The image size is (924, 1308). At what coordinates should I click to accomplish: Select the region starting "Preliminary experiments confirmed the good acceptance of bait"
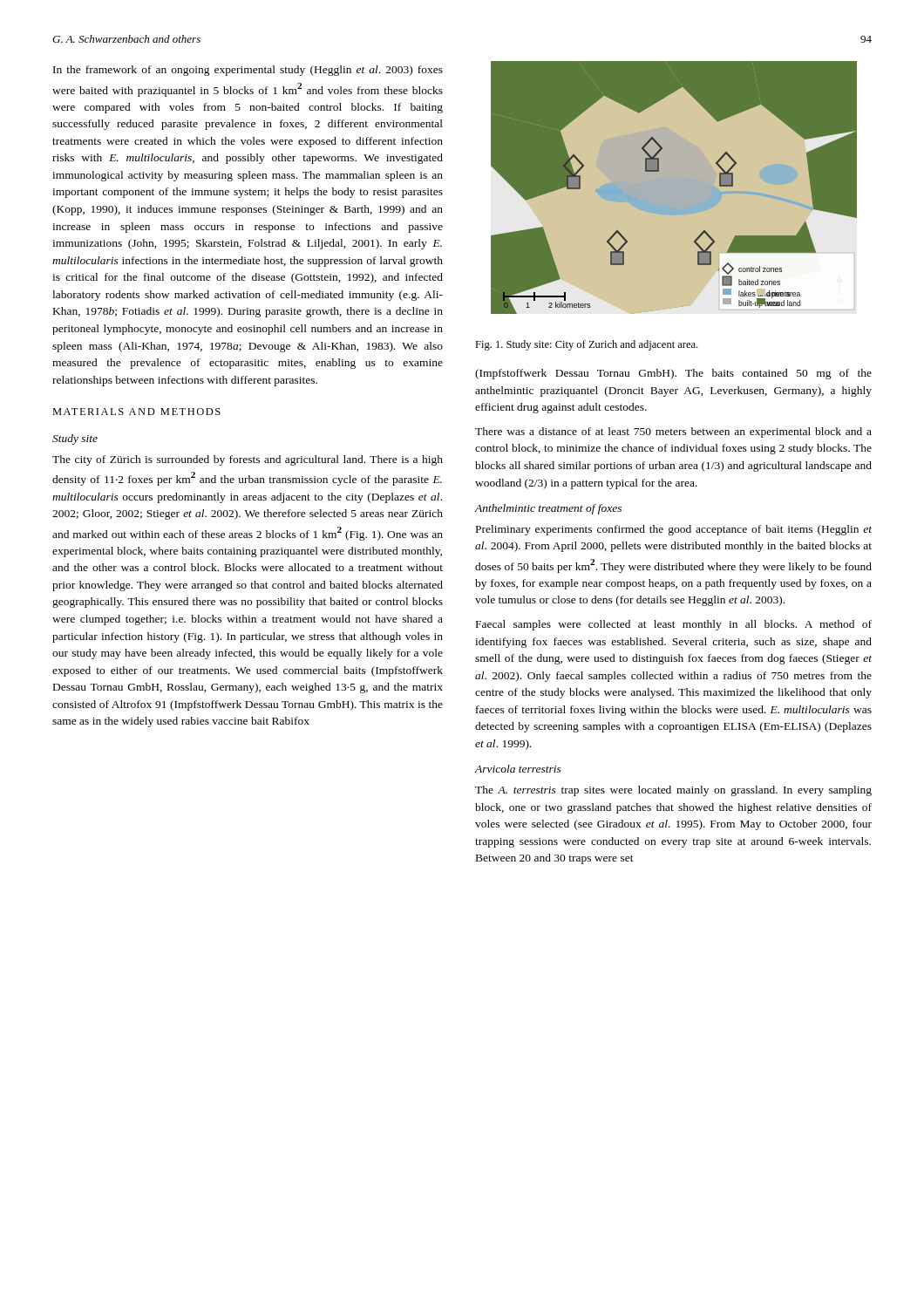click(x=673, y=636)
